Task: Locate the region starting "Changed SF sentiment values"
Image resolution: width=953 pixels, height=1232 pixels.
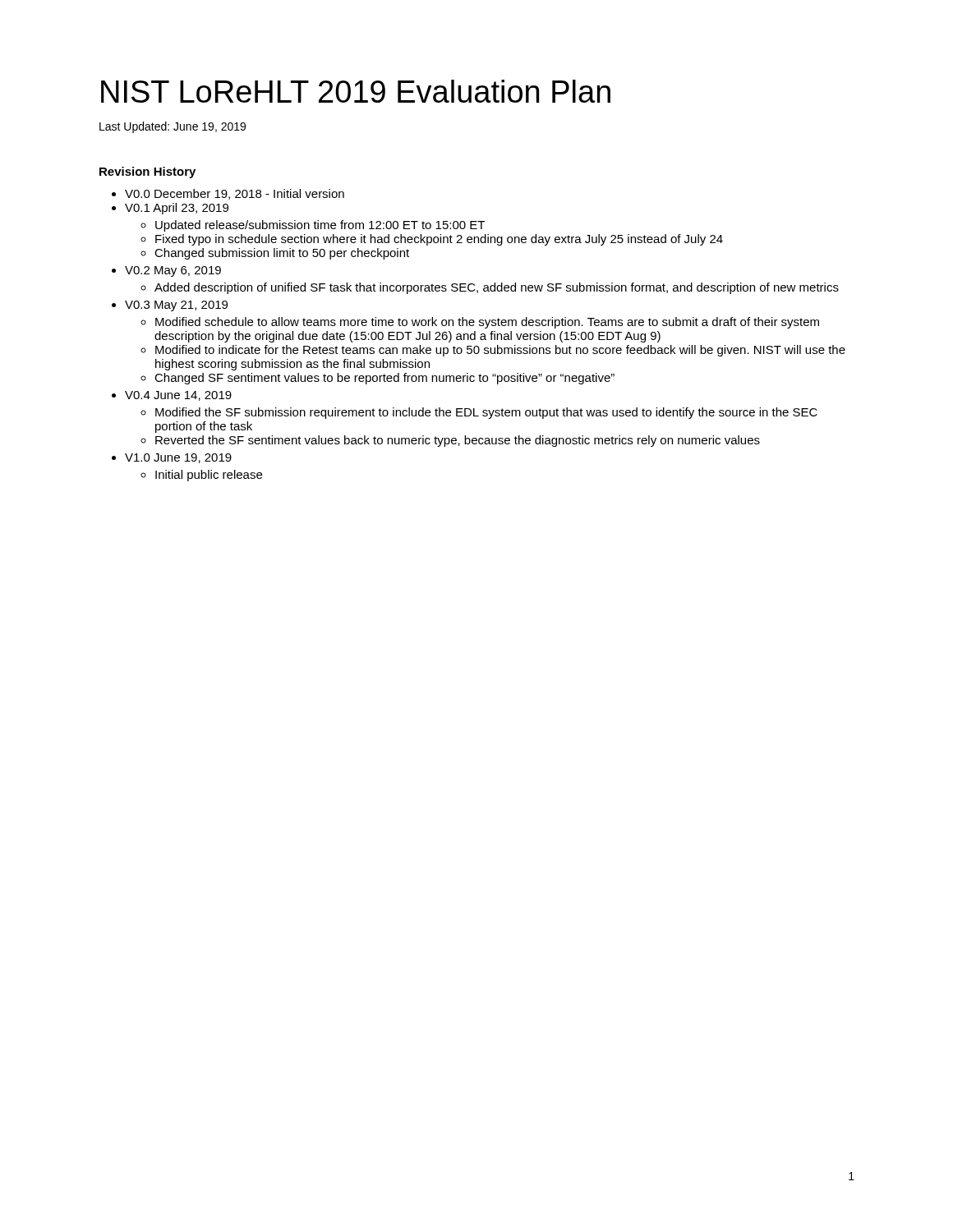Action: click(504, 377)
